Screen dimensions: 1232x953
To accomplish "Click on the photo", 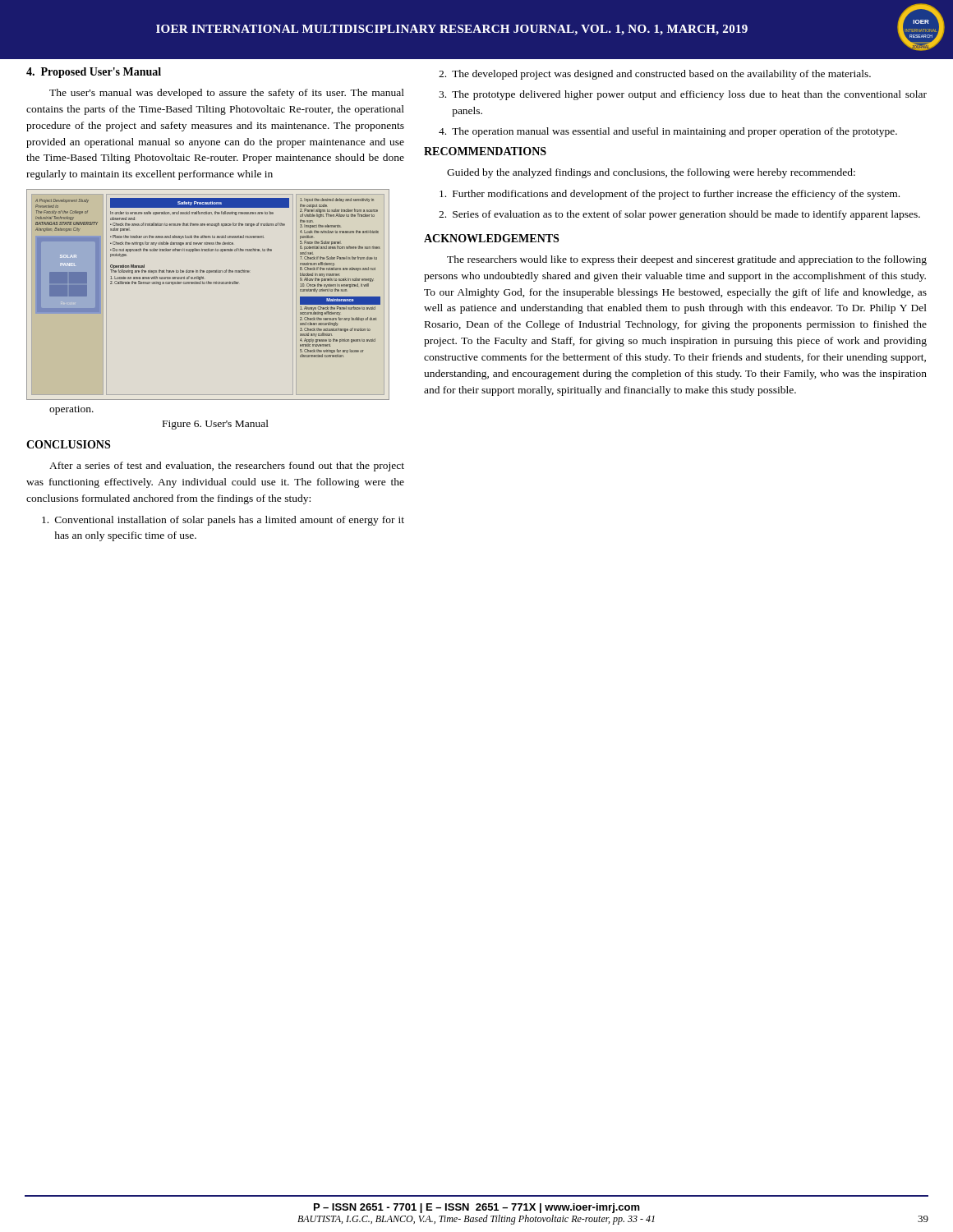I will 208,295.
